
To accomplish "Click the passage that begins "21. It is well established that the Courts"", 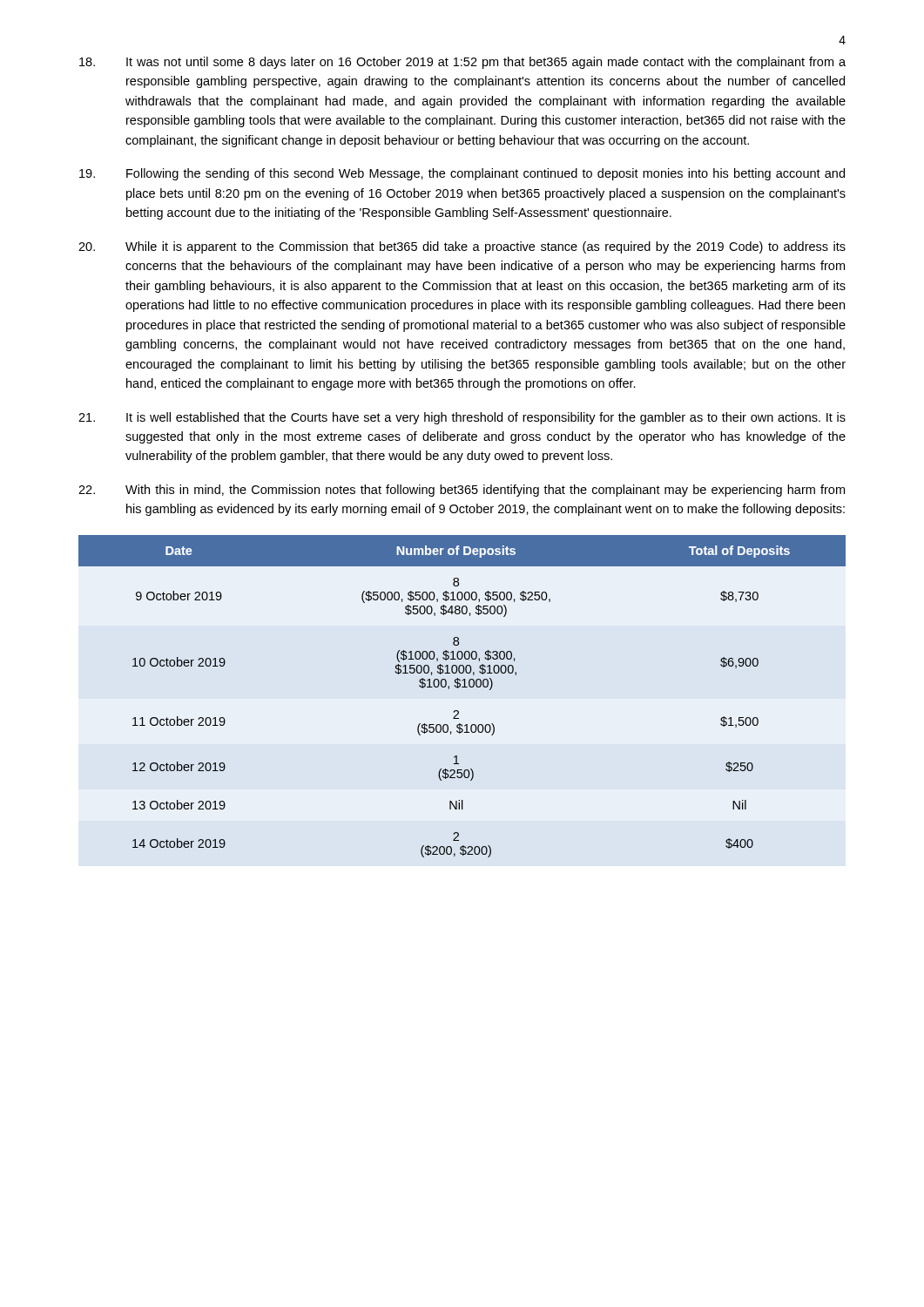I will (462, 437).
